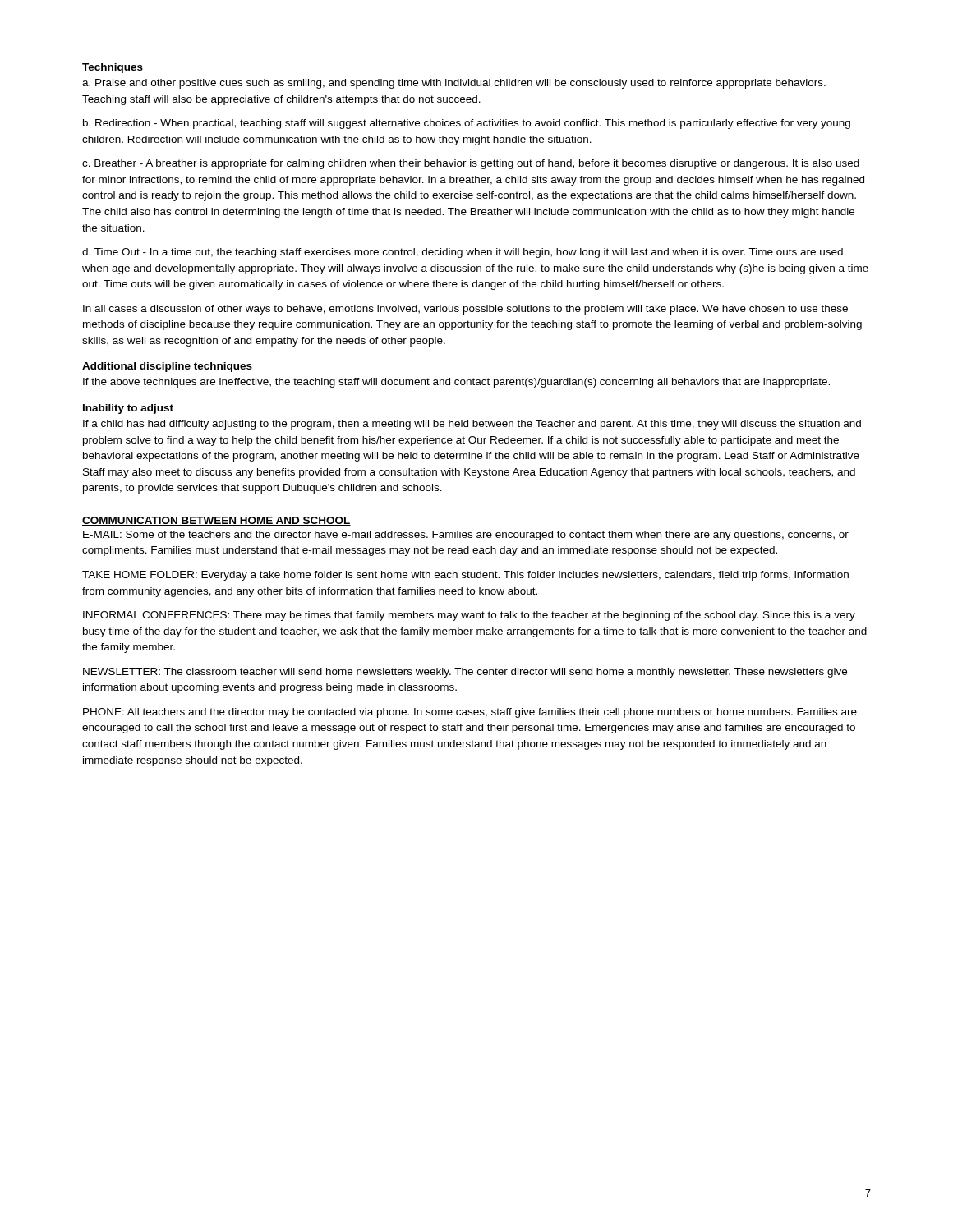Image resolution: width=953 pixels, height=1232 pixels.
Task: Click the passage that begins "If a child"
Action: click(x=476, y=456)
